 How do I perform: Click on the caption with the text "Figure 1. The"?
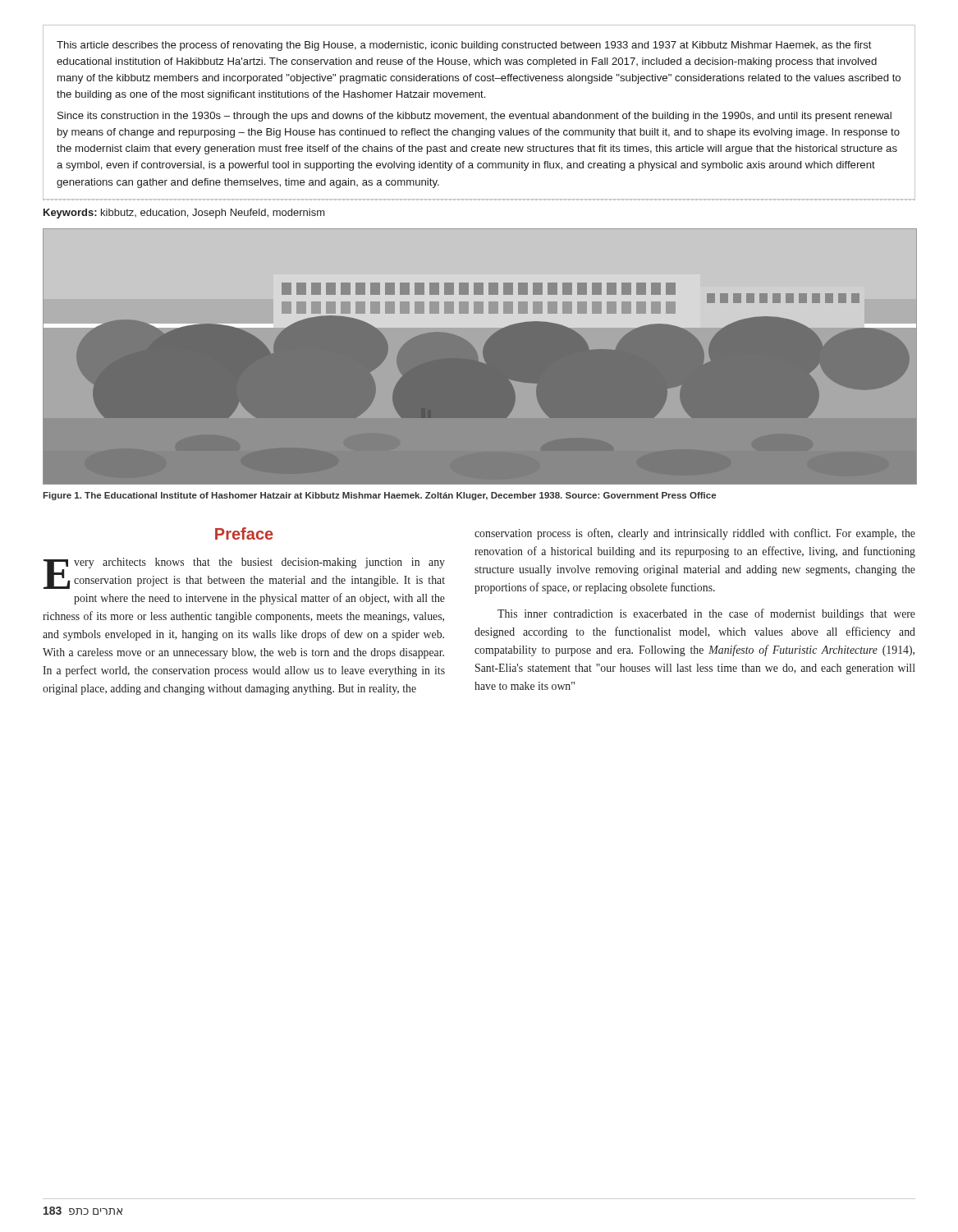pos(380,495)
